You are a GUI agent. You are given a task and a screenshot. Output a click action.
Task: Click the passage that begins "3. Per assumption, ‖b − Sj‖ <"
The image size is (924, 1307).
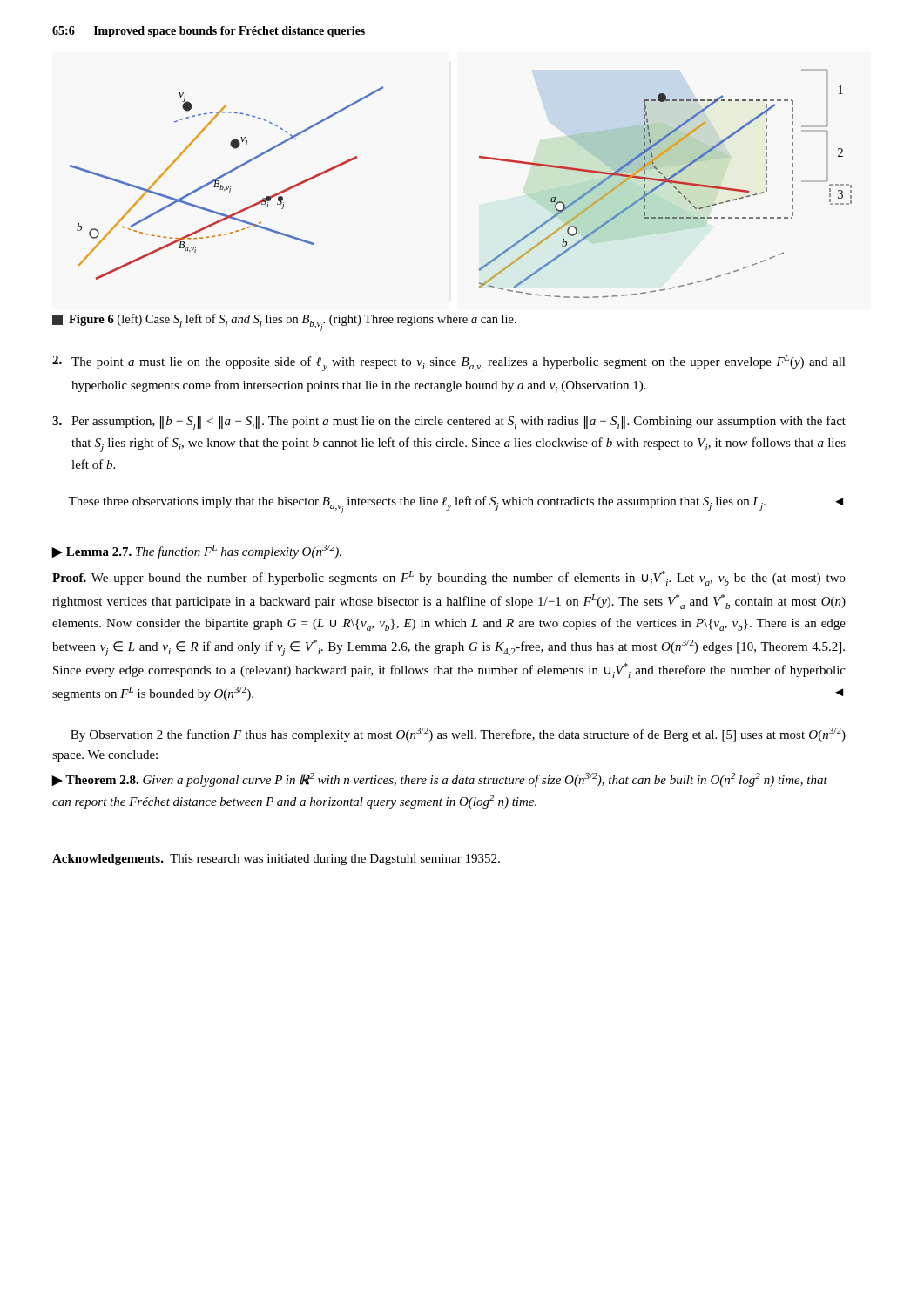pyautogui.click(x=449, y=443)
